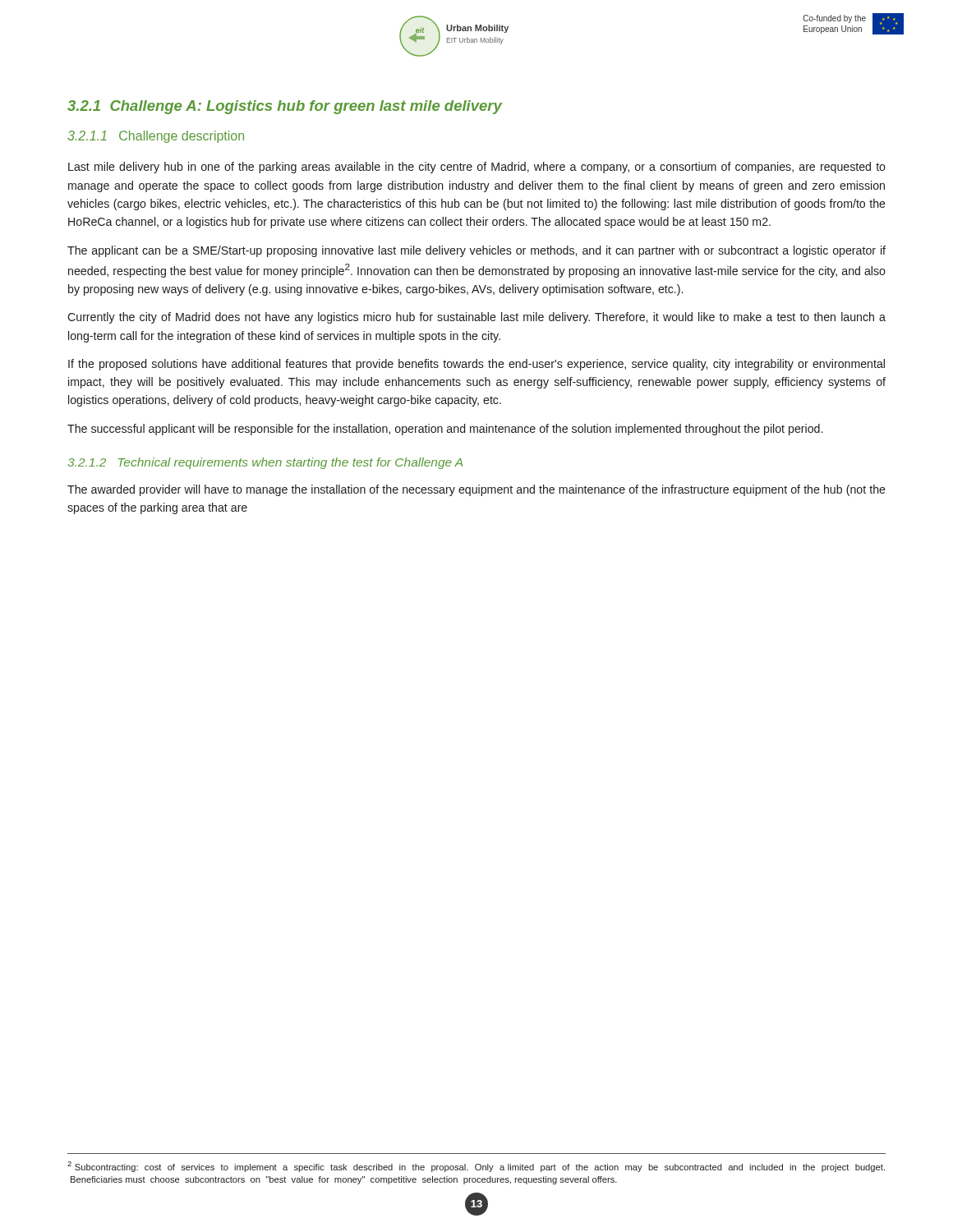Locate the section header that reads "3.2.1.2 Technical requirements"
The height and width of the screenshot is (1232, 953).
tap(265, 462)
